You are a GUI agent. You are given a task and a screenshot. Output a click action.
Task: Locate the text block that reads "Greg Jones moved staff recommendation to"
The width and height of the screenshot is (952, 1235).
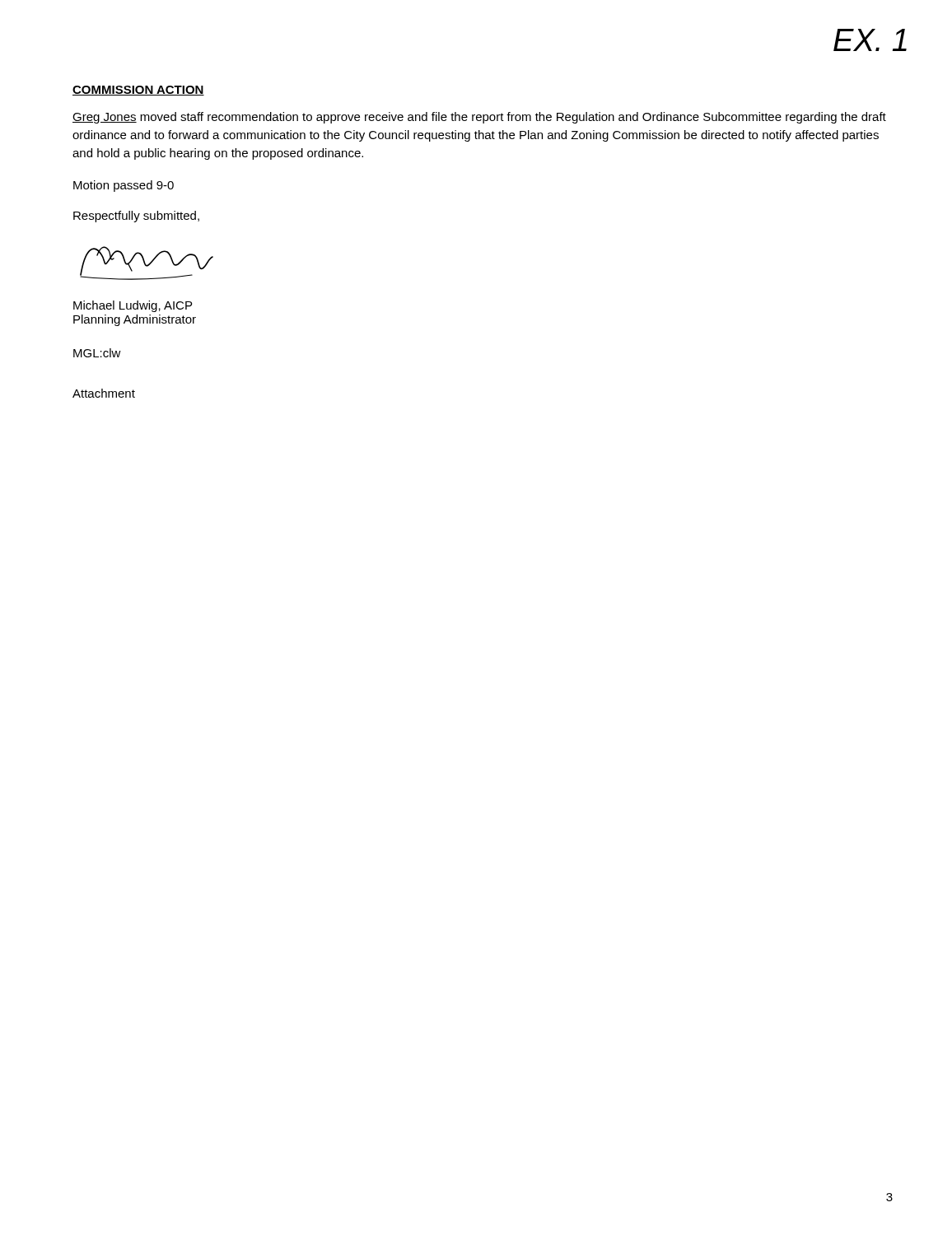coord(479,134)
